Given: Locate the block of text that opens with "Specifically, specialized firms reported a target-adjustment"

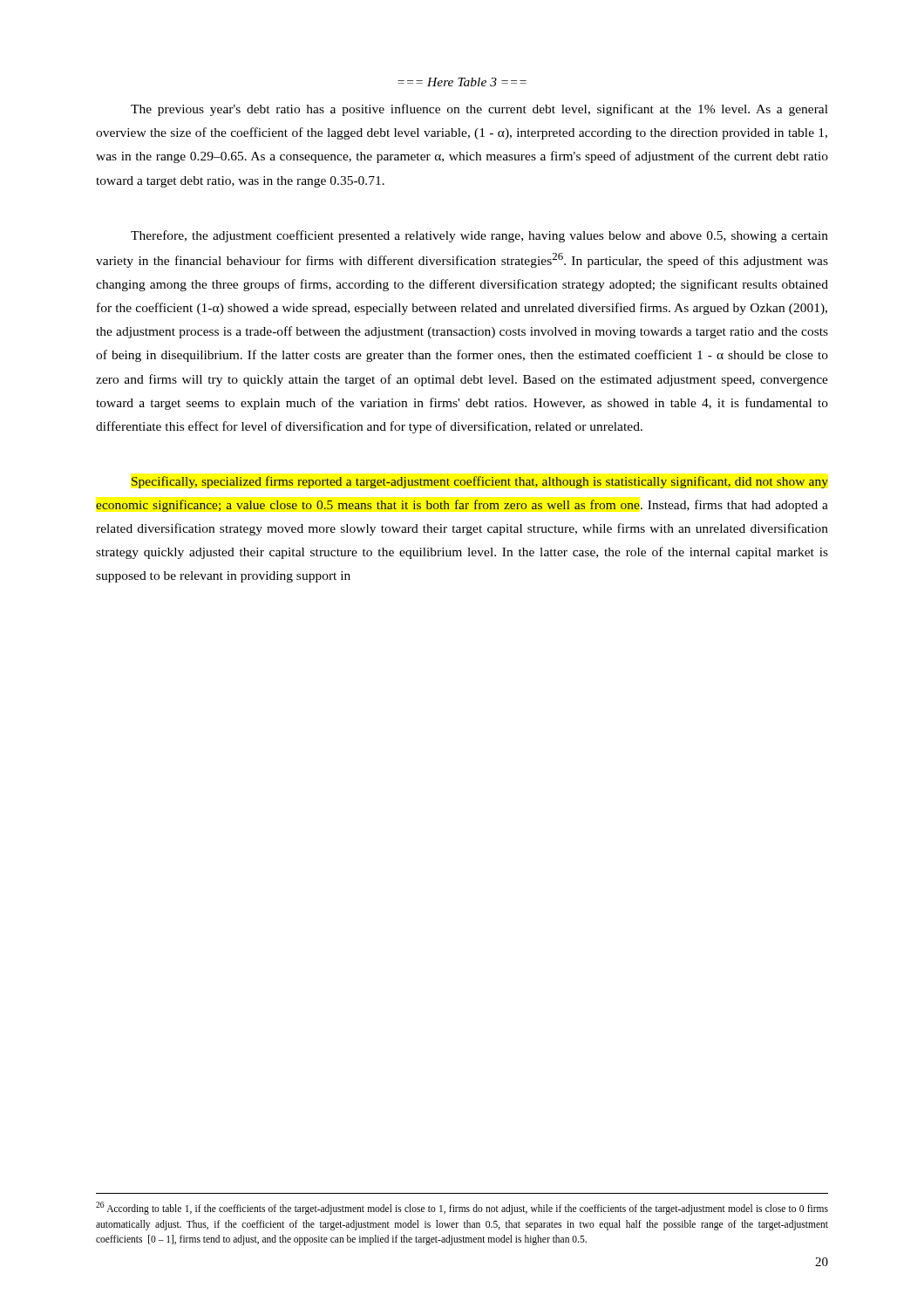Looking at the screenshot, I should [x=462, y=528].
